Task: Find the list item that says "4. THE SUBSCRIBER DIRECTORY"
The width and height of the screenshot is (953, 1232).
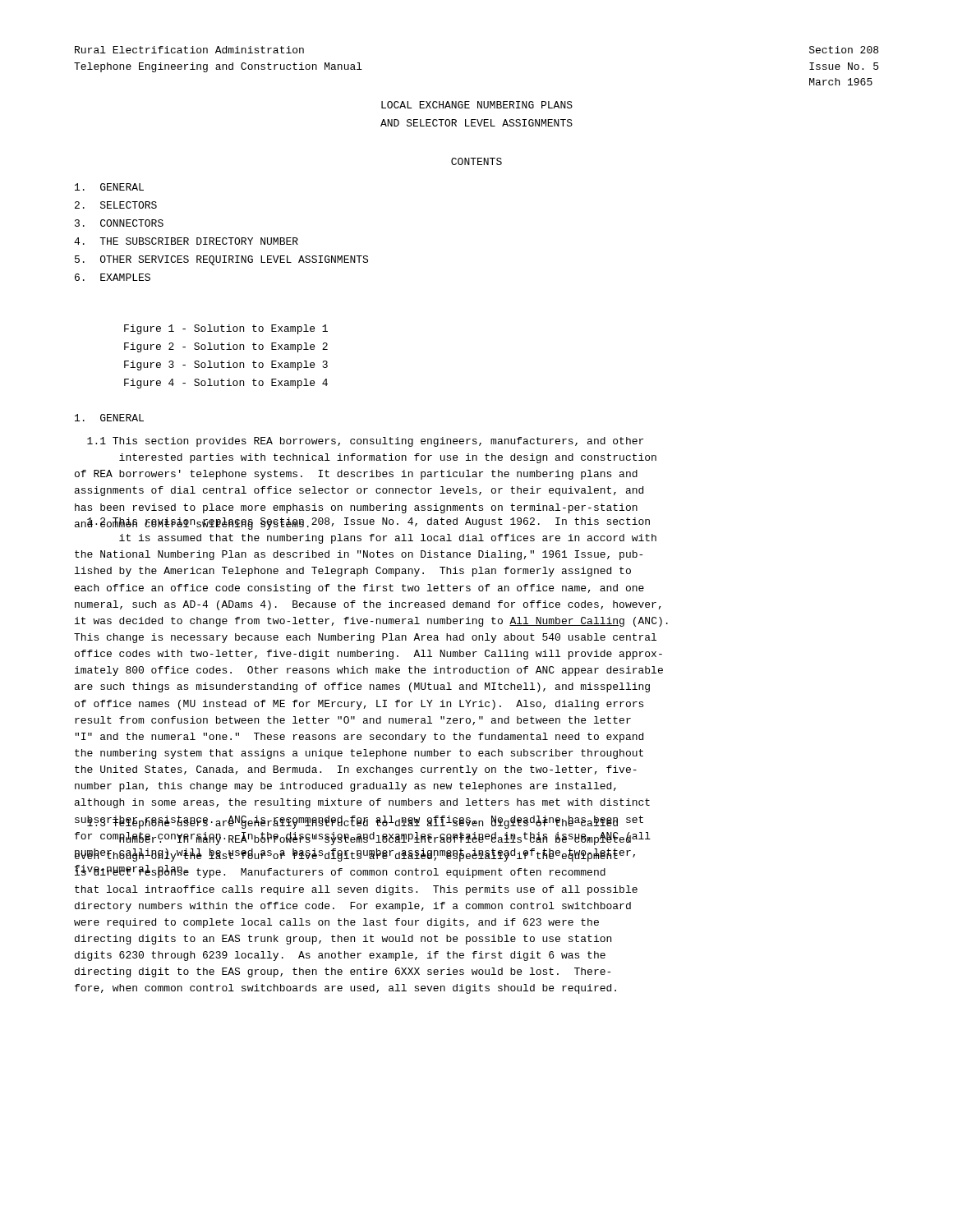Action: tap(186, 242)
